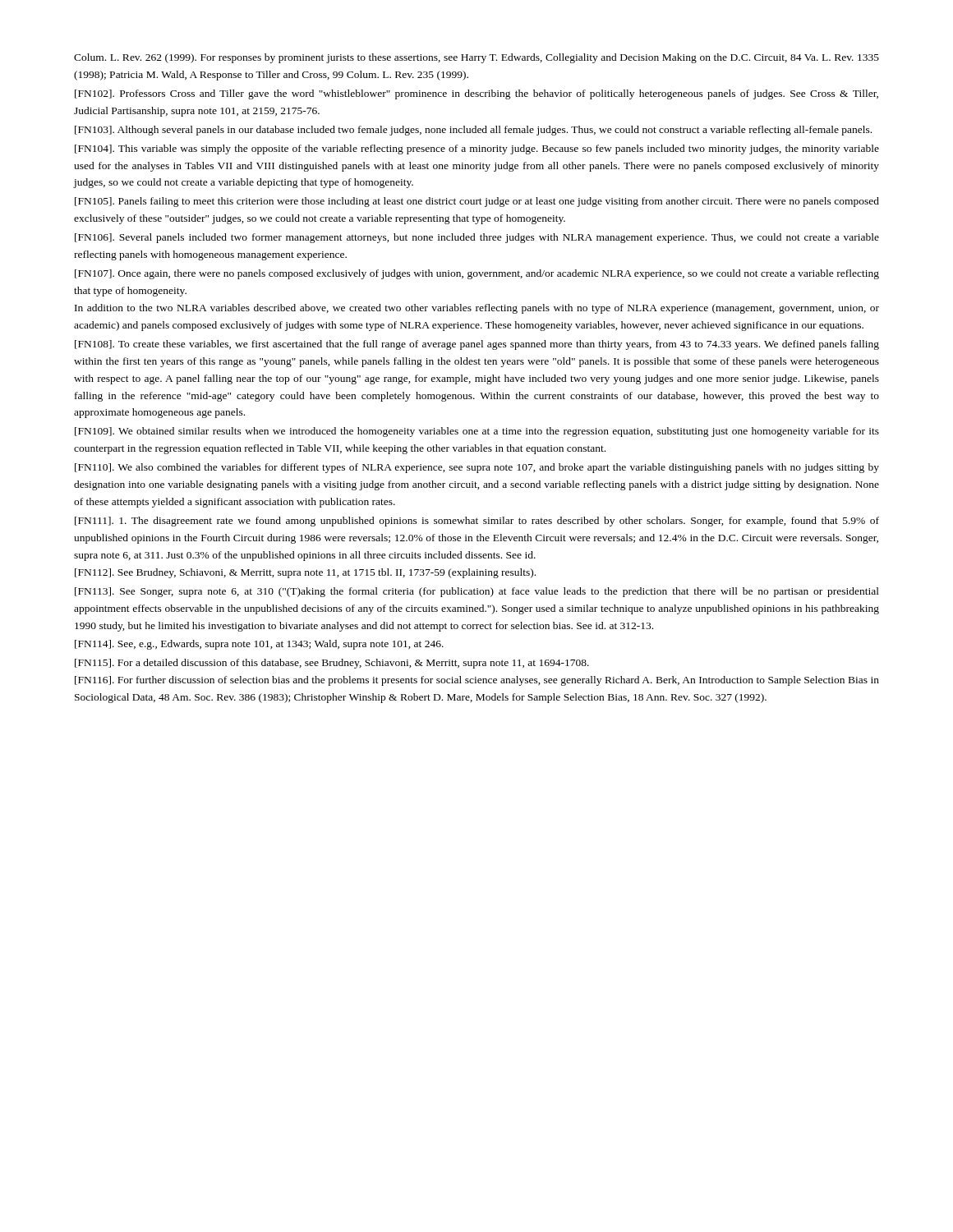The width and height of the screenshot is (953, 1232).
Task: Point to the region starting "Colum. L. Rev. 262 (1999). For"
Action: (x=476, y=66)
